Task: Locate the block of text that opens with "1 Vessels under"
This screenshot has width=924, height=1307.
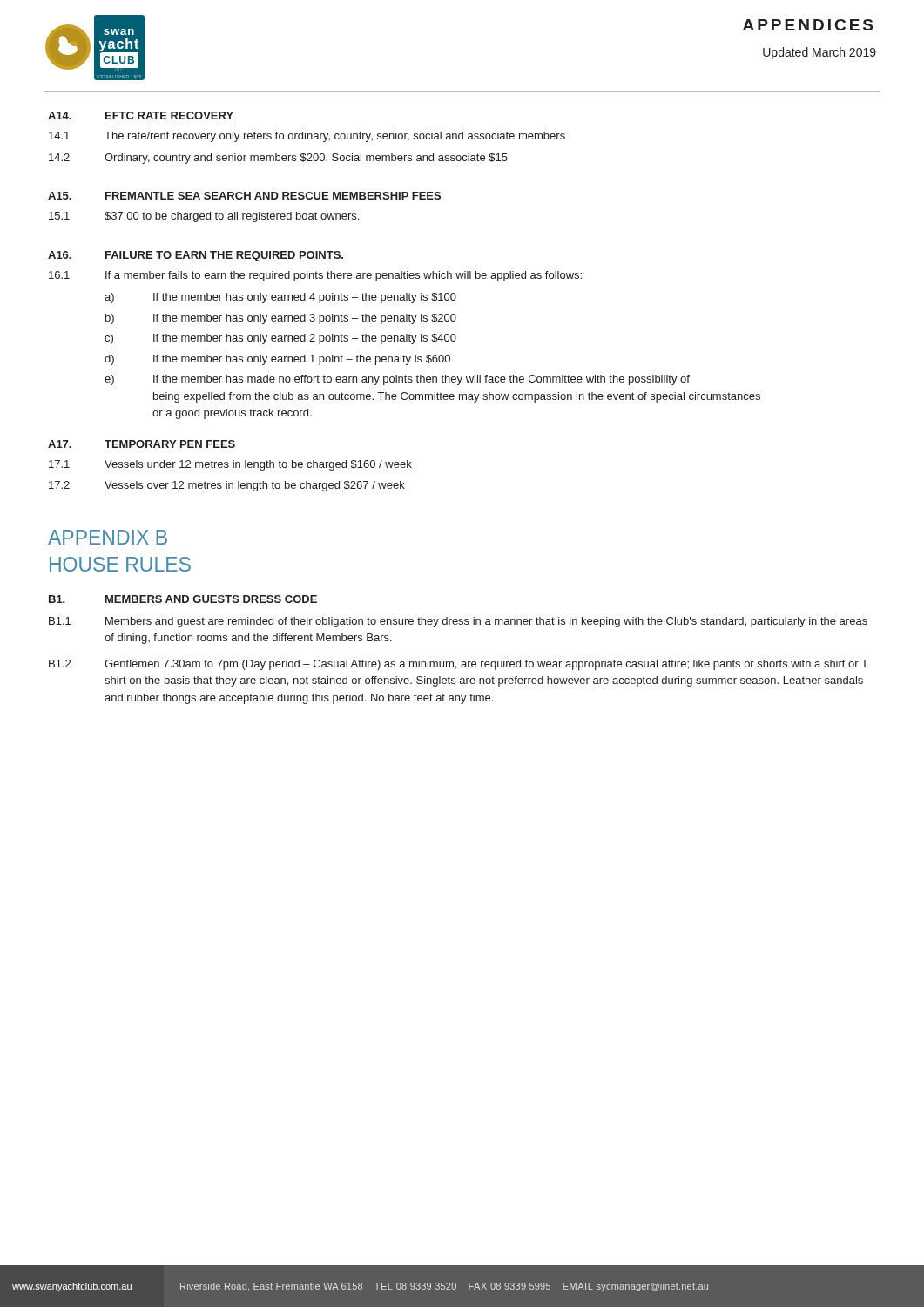Action: 230,464
